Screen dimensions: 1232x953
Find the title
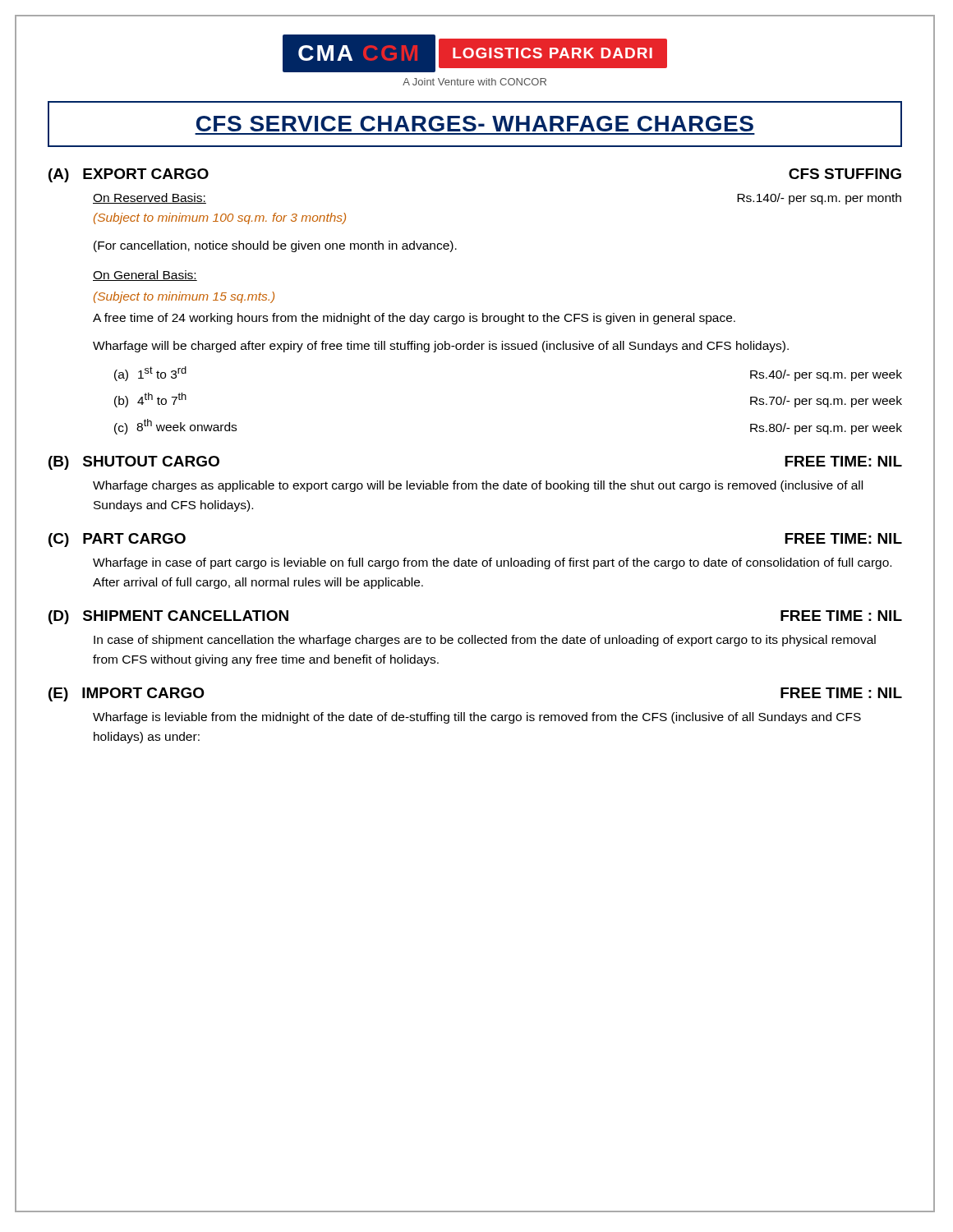475,124
